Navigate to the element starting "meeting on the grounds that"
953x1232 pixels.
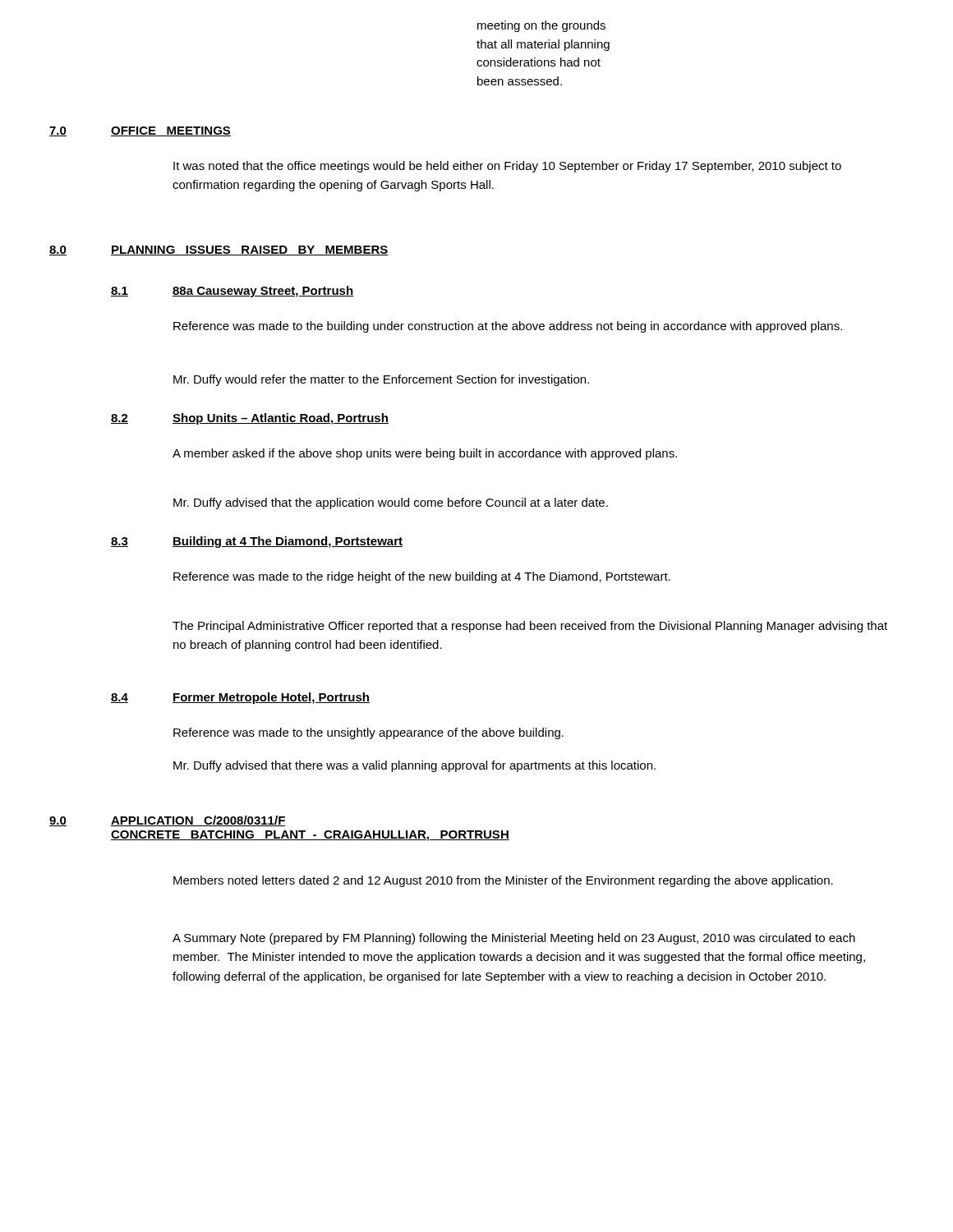coord(543,53)
